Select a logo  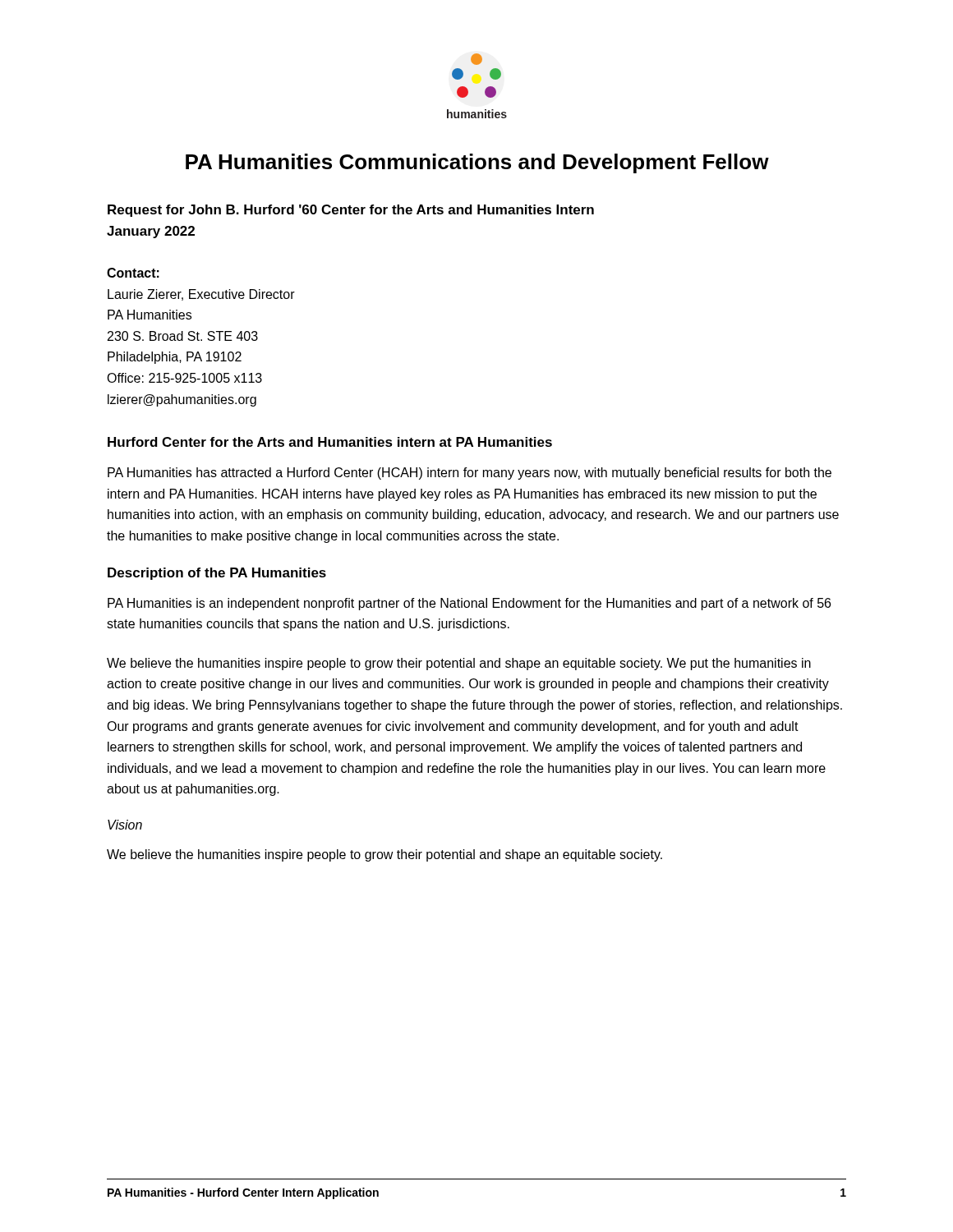(476, 88)
